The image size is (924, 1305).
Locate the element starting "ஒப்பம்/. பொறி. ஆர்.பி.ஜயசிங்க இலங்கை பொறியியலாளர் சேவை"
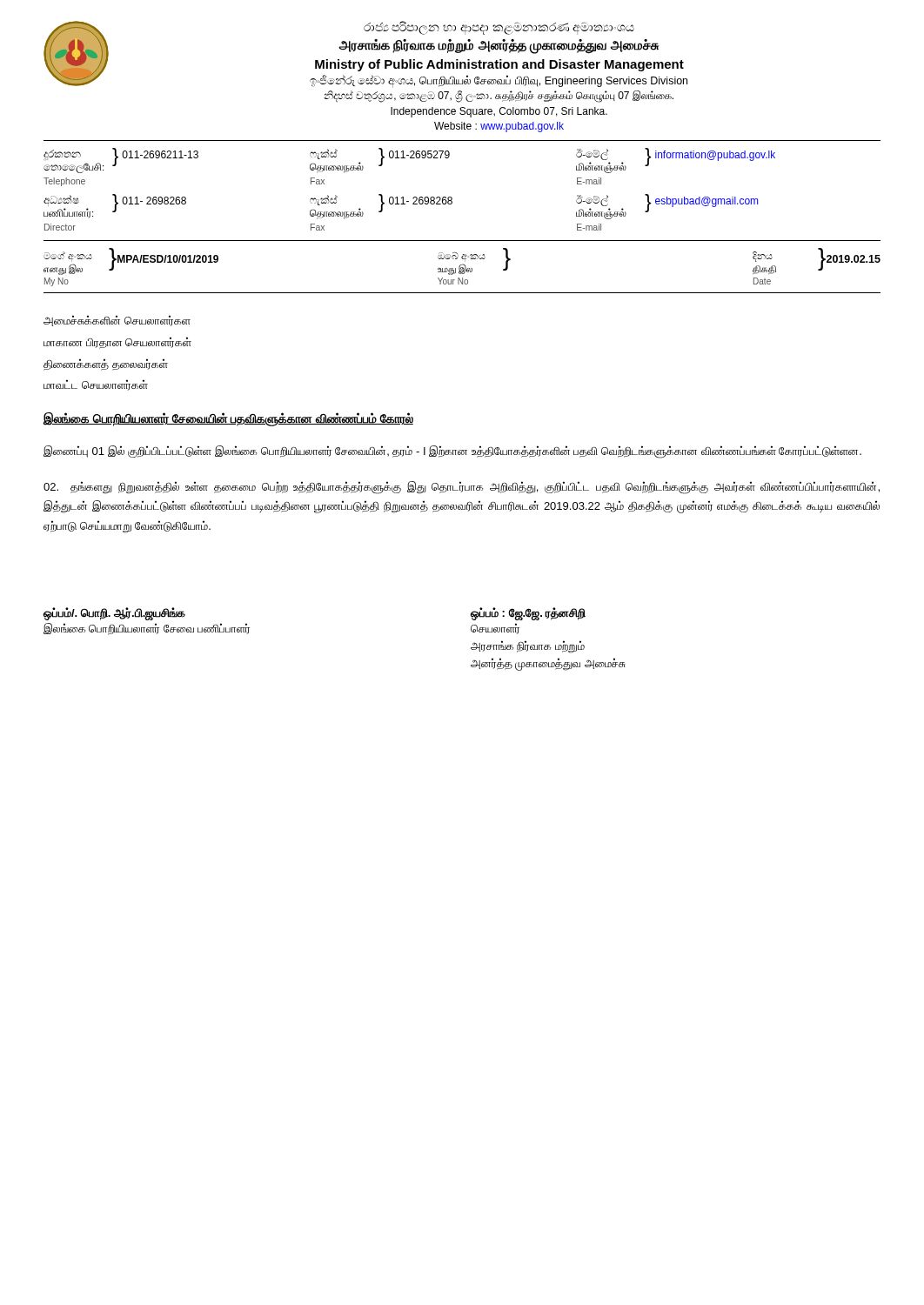248,622
